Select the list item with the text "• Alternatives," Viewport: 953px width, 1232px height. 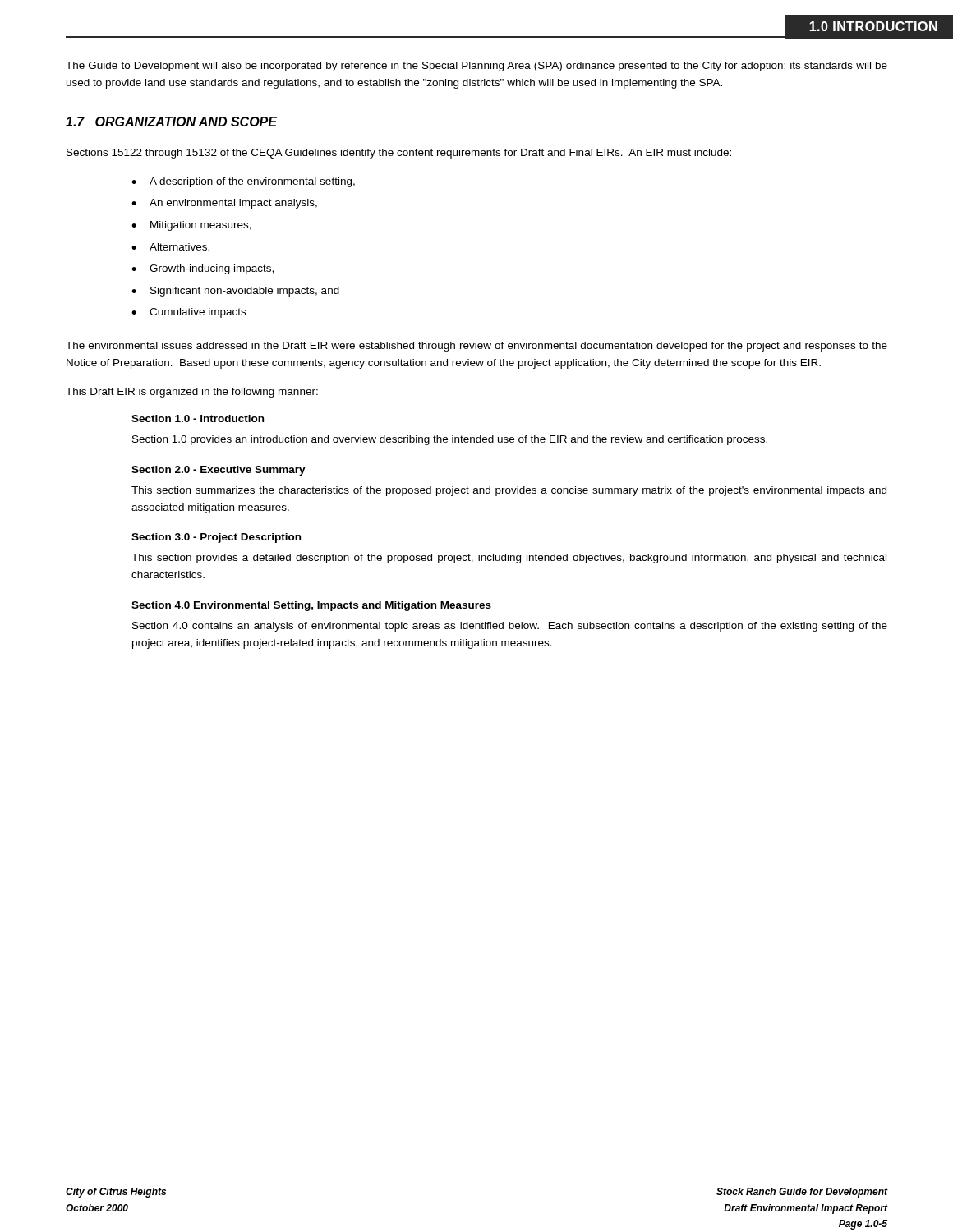[171, 248]
